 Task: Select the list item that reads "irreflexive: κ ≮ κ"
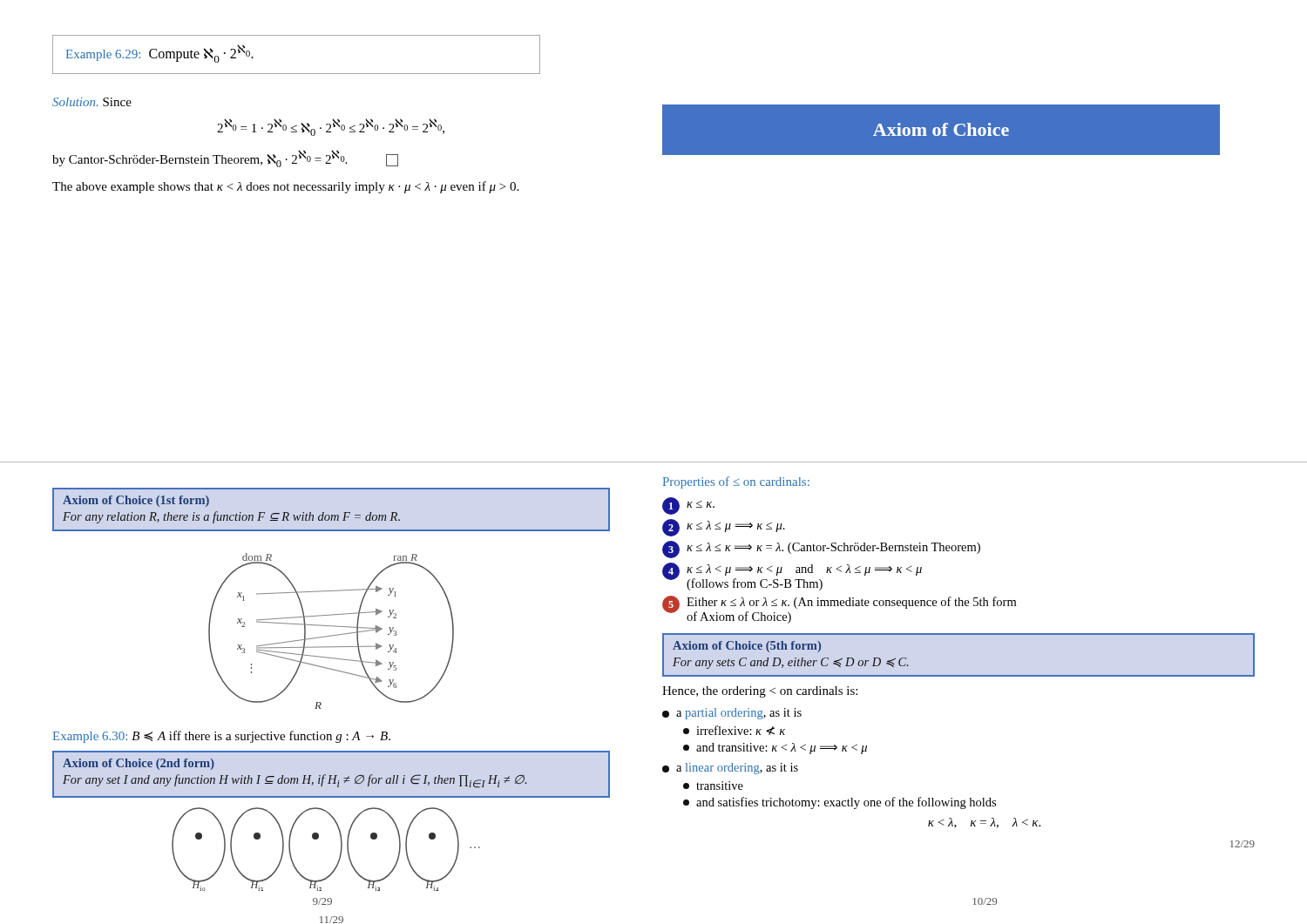point(734,731)
